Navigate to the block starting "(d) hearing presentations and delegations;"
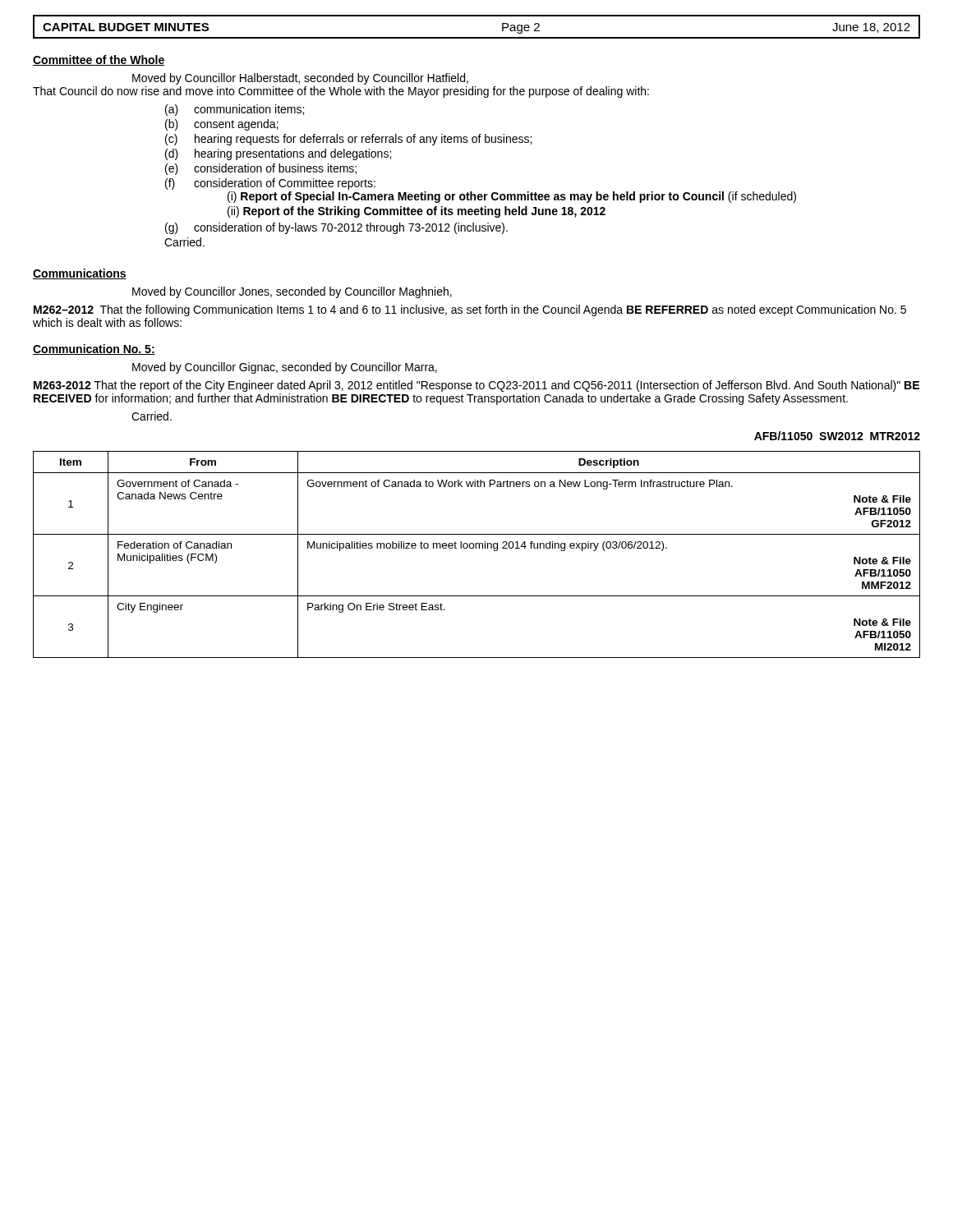 [x=278, y=154]
